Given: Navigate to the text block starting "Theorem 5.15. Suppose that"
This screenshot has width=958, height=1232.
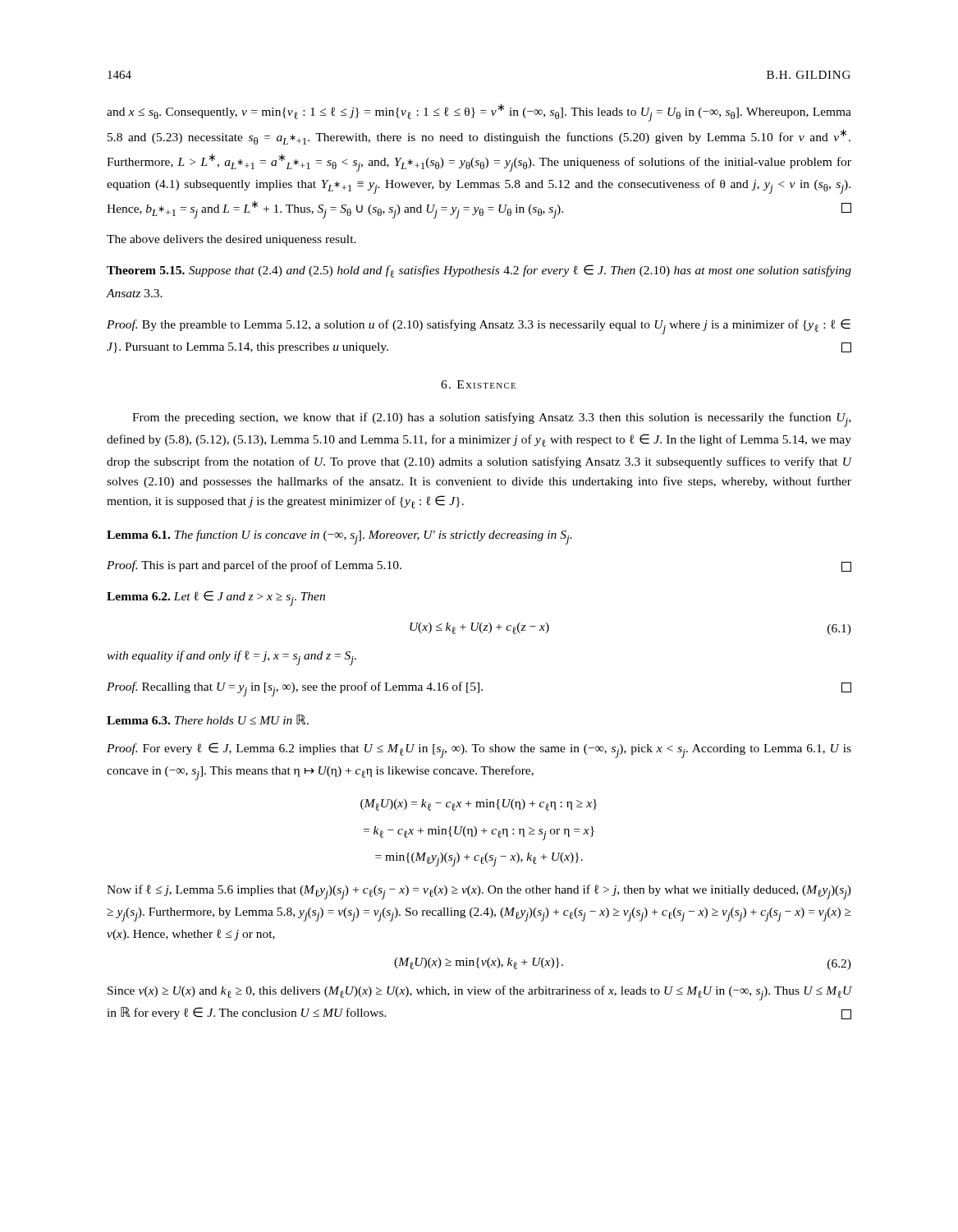Looking at the screenshot, I should click(x=479, y=282).
